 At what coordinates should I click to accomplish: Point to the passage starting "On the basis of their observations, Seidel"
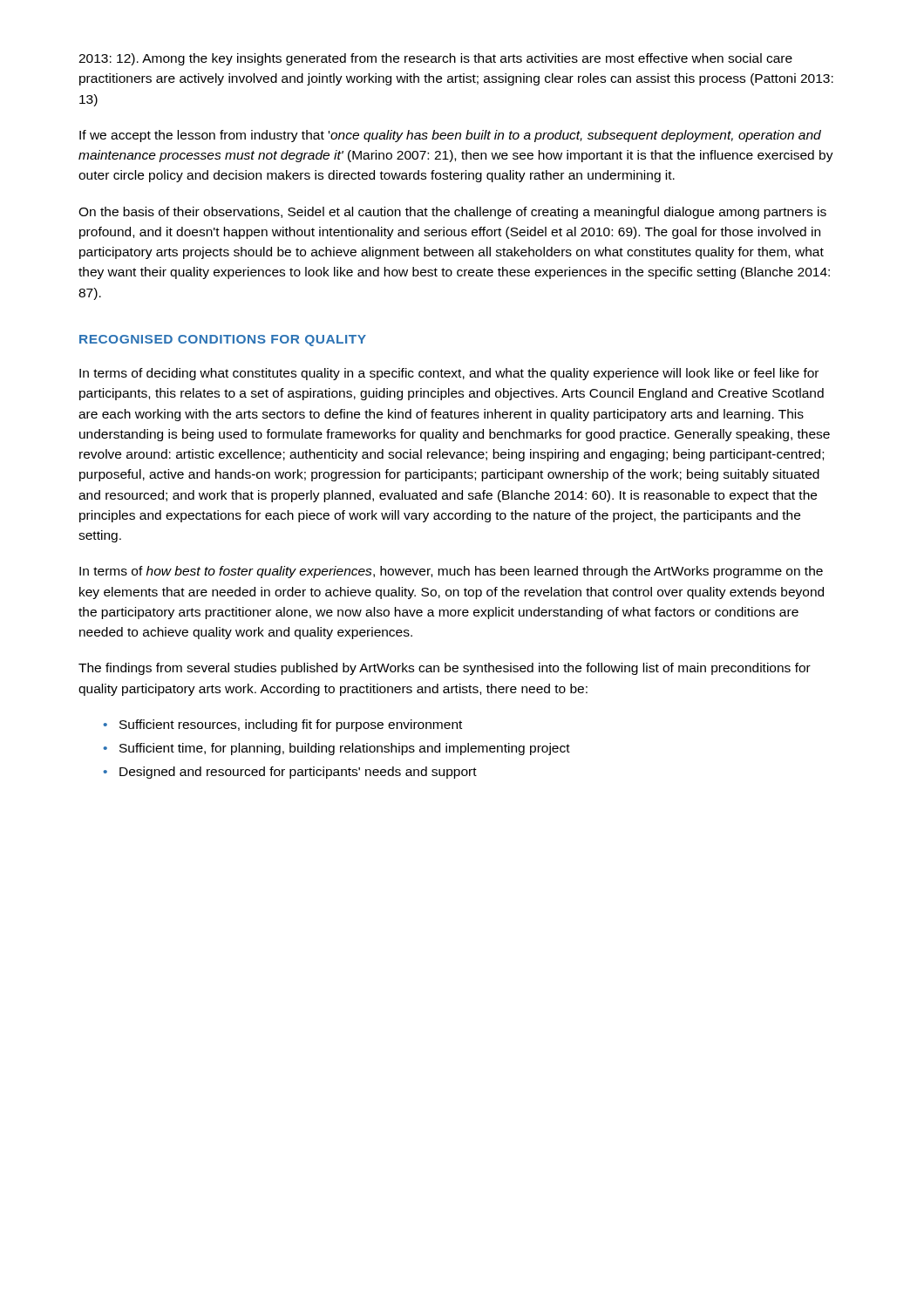(x=455, y=252)
